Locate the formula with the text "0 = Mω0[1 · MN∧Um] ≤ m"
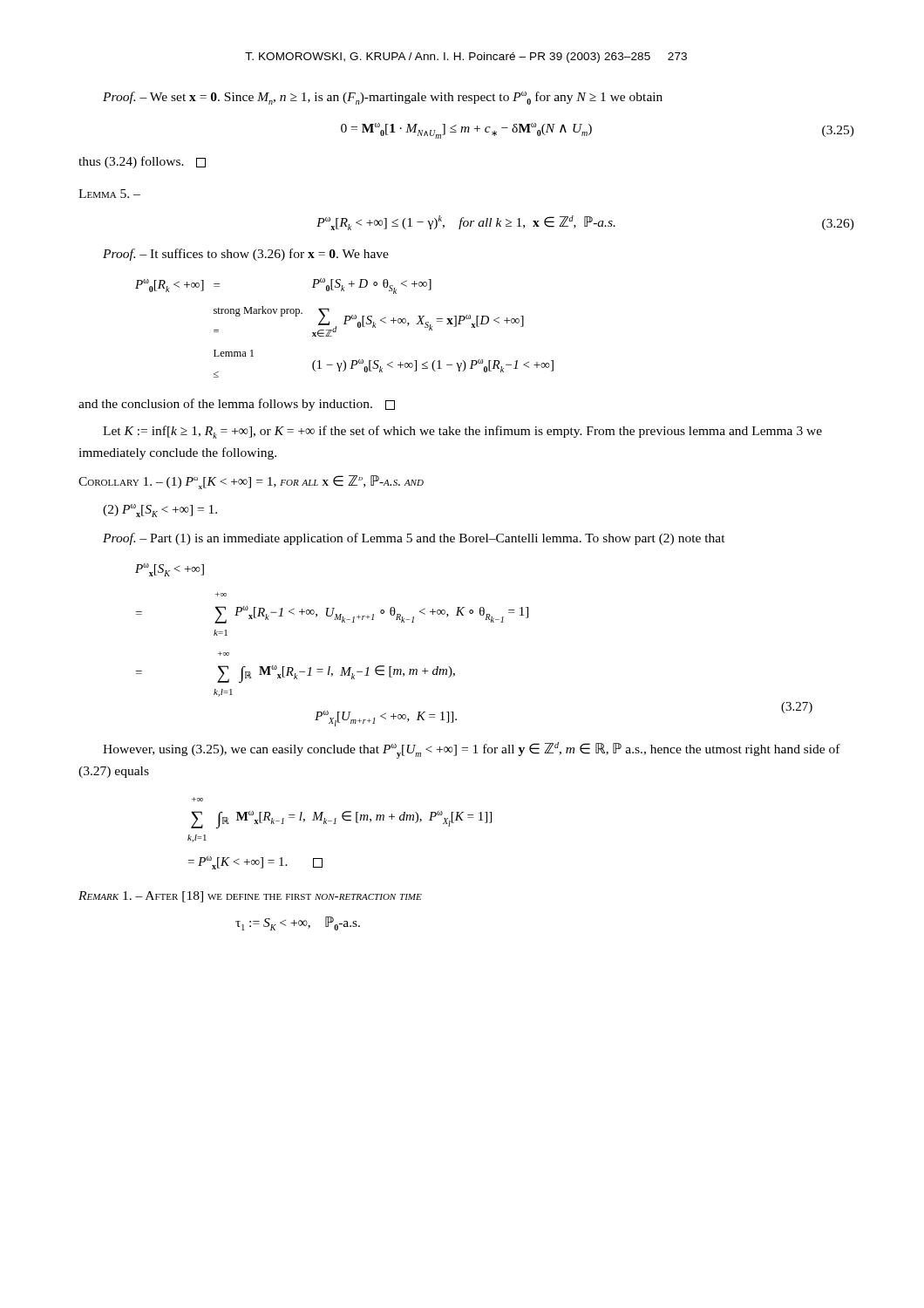924x1308 pixels. coord(466,130)
